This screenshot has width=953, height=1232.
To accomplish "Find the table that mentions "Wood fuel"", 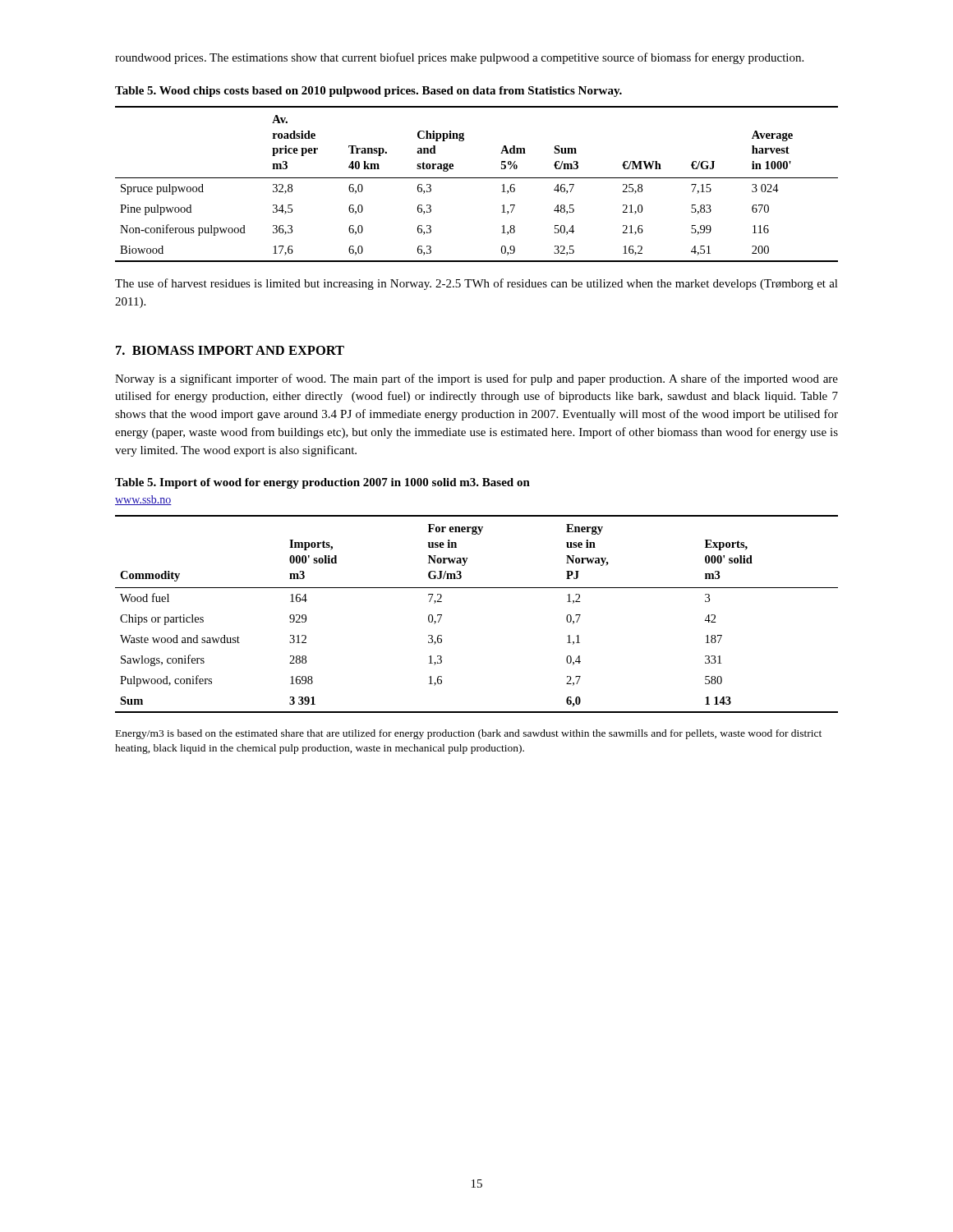I will tap(476, 614).
